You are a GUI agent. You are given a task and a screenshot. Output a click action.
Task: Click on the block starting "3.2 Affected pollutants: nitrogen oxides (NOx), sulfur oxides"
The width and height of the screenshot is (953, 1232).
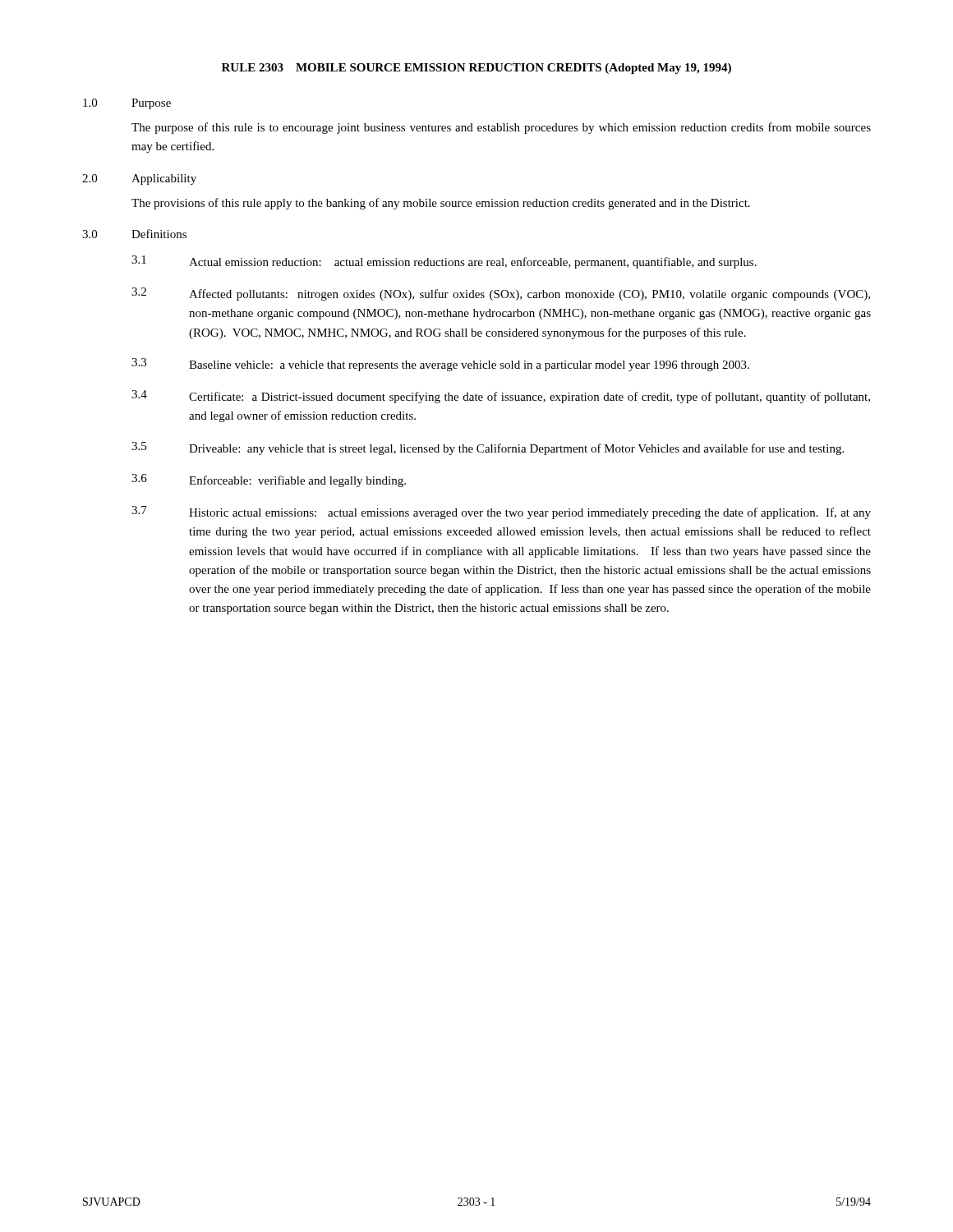[501, 314]
